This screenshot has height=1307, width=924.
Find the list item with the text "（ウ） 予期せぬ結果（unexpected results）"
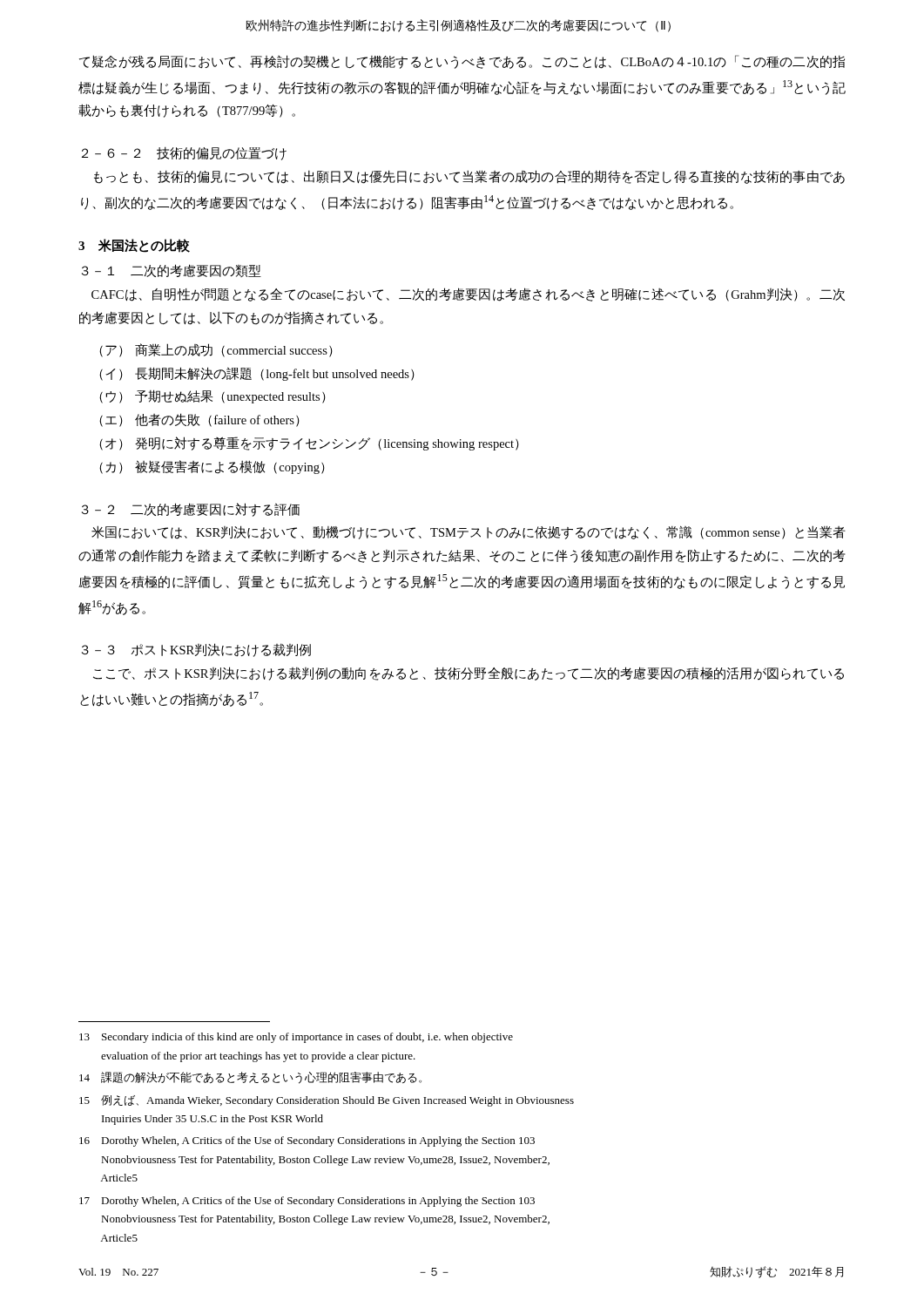(x=212, y=396)
